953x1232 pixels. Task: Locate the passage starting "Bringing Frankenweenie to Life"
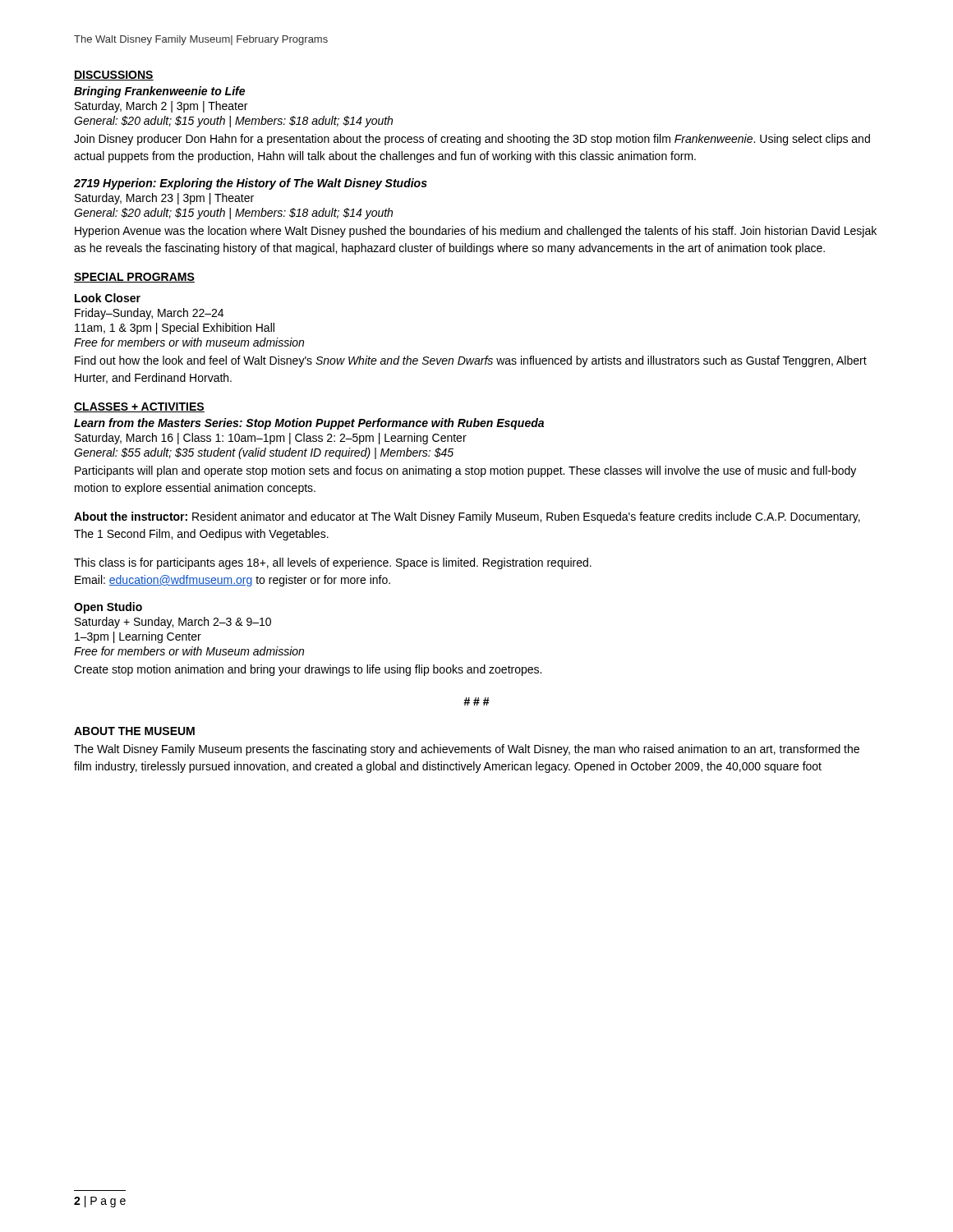click(x=160, y=91)
